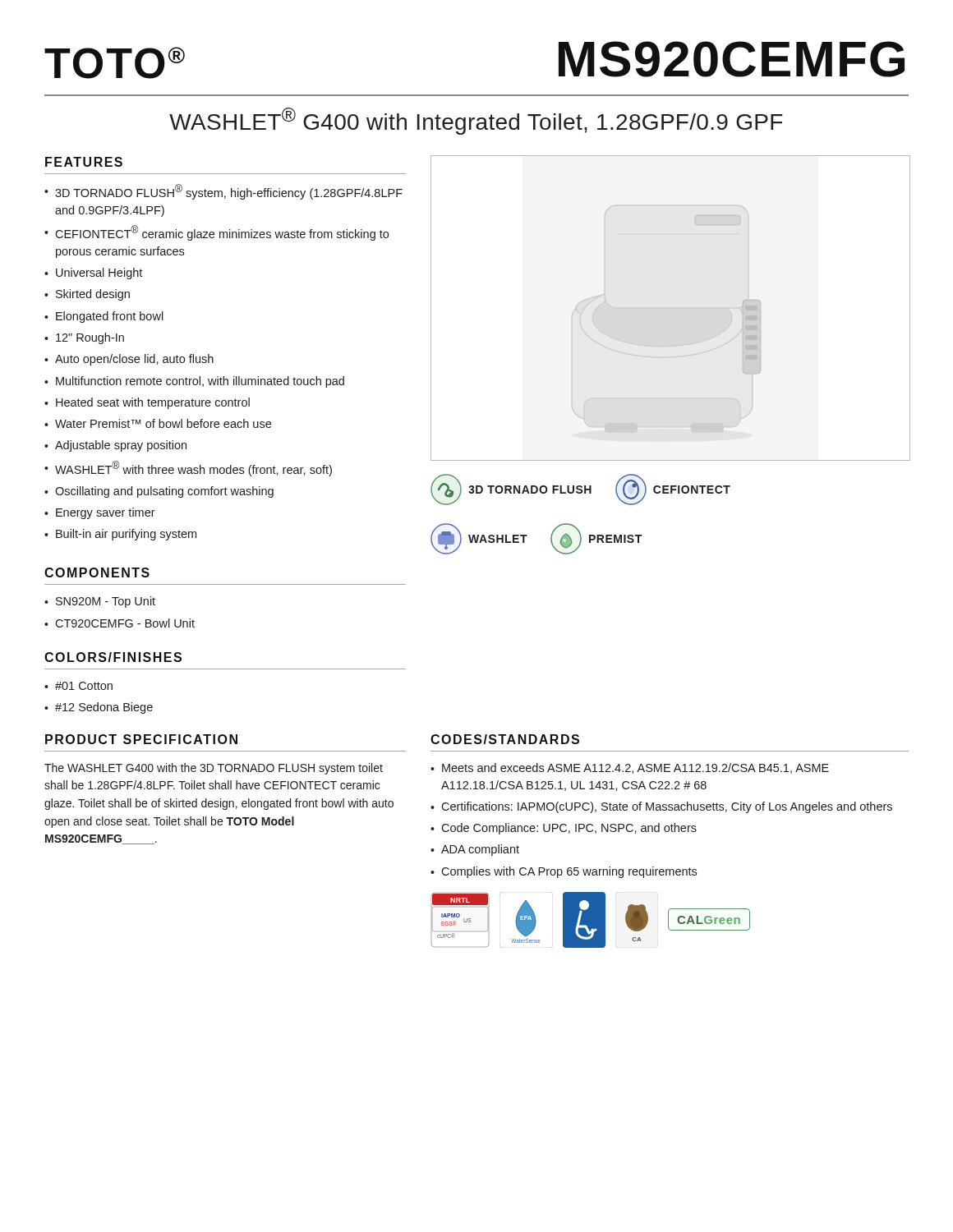Select the list item with the text "•Adjustable spray position"
Viewport: 953px width, 1232px height.
pos(116,446)
